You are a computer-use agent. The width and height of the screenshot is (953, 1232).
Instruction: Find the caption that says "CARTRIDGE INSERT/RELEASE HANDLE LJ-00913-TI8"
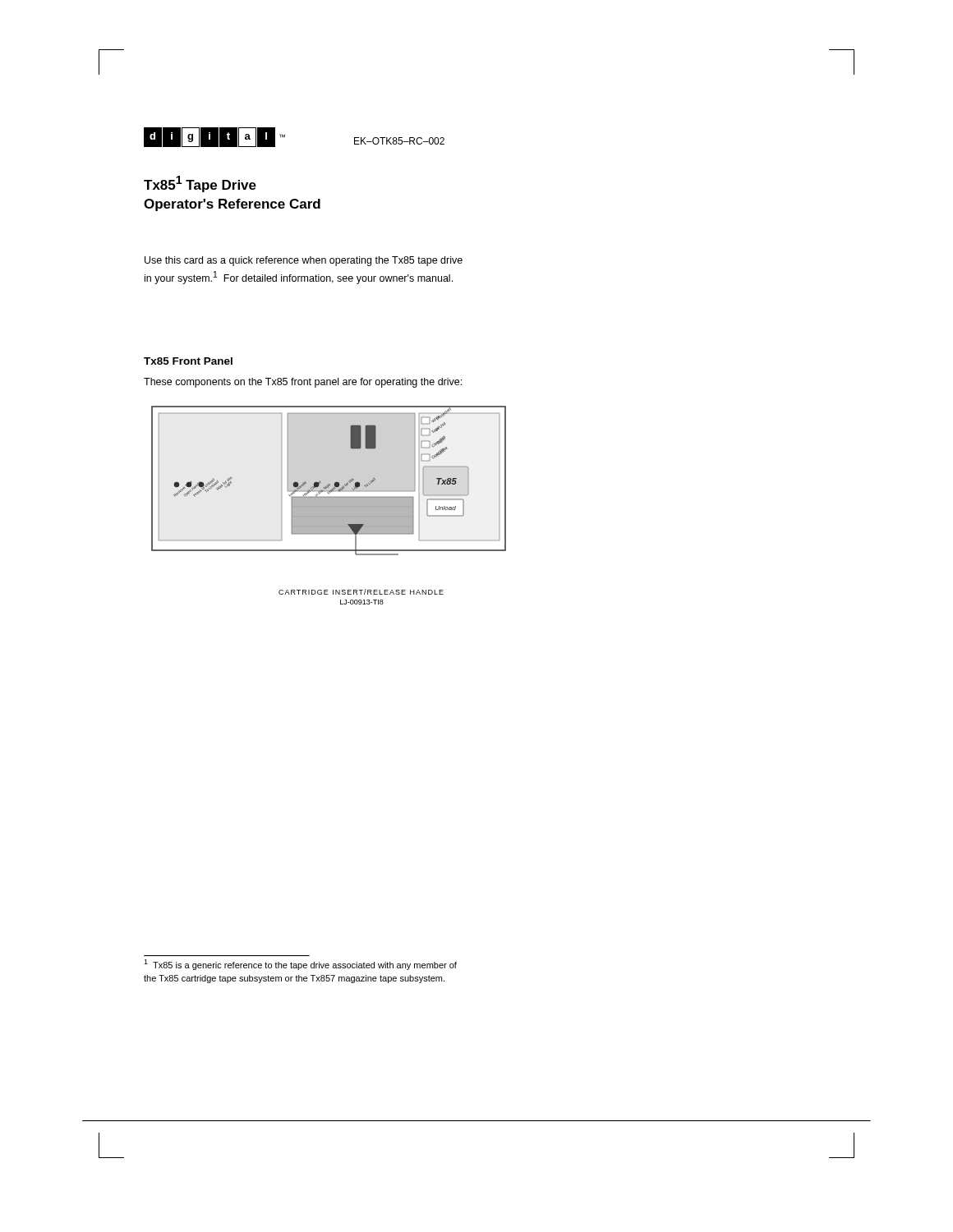(x=362, y=597)
